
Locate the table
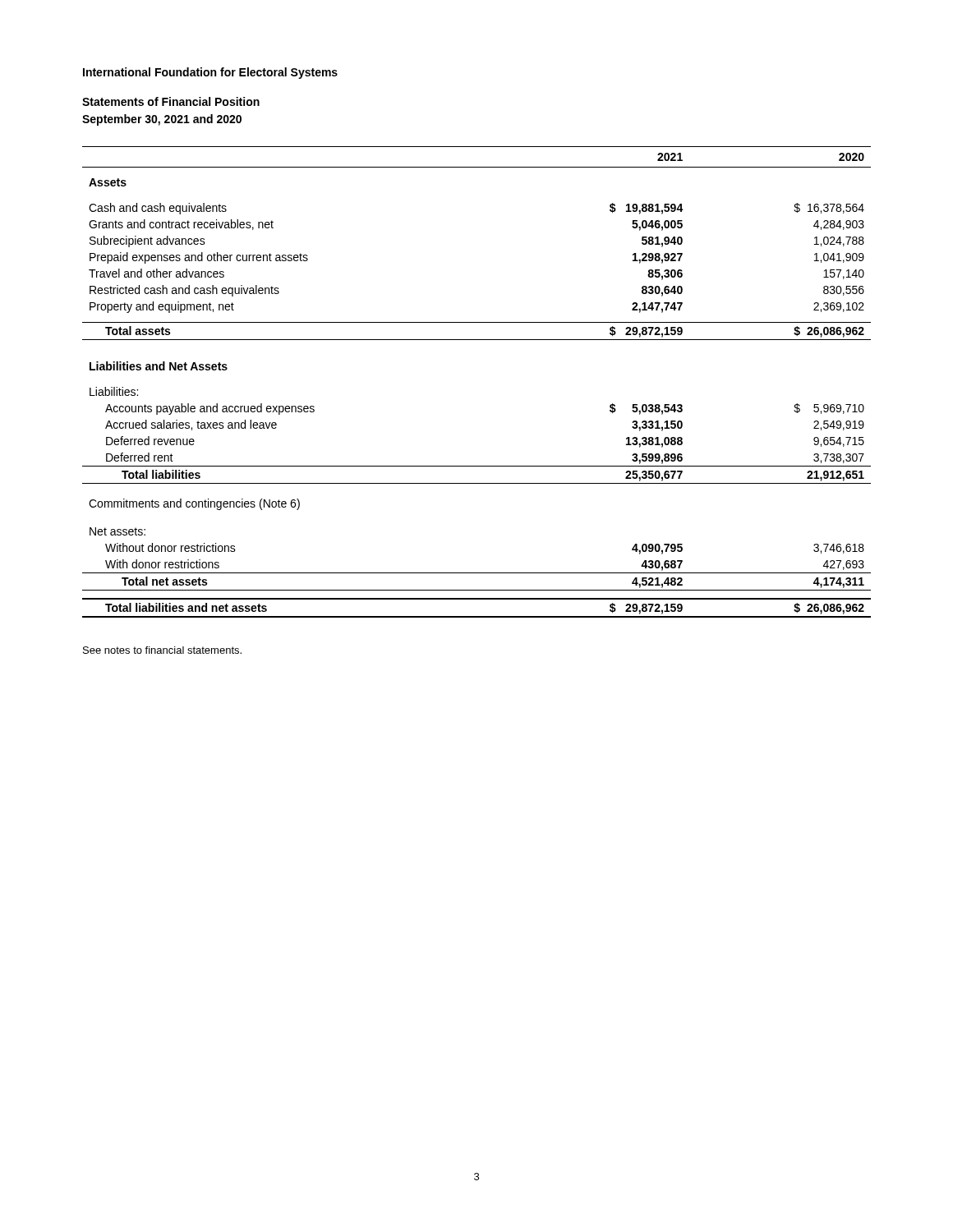pyautogui.click(x=476, y=382)
